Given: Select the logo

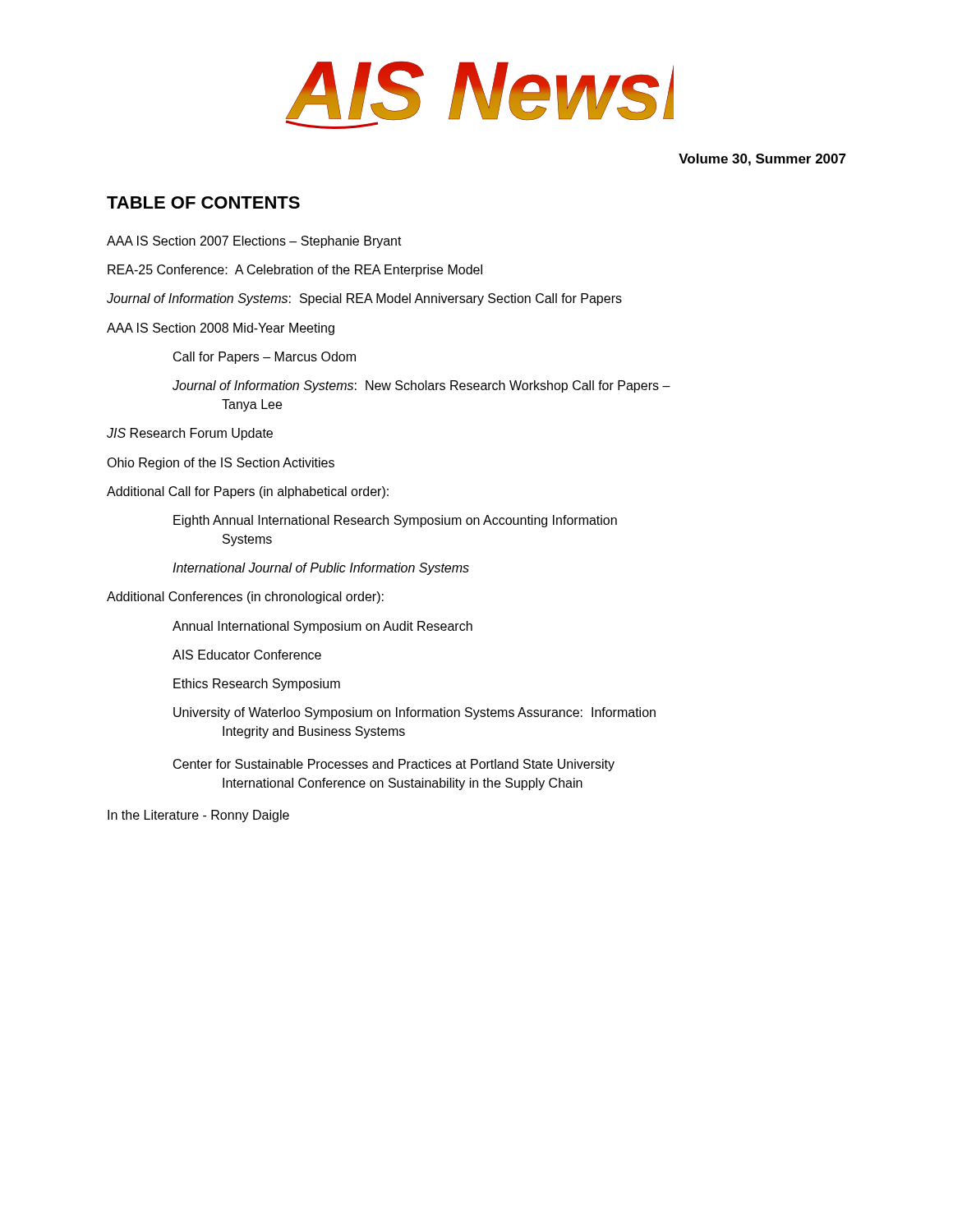Looking at the screenshot, I should (476, 71).
